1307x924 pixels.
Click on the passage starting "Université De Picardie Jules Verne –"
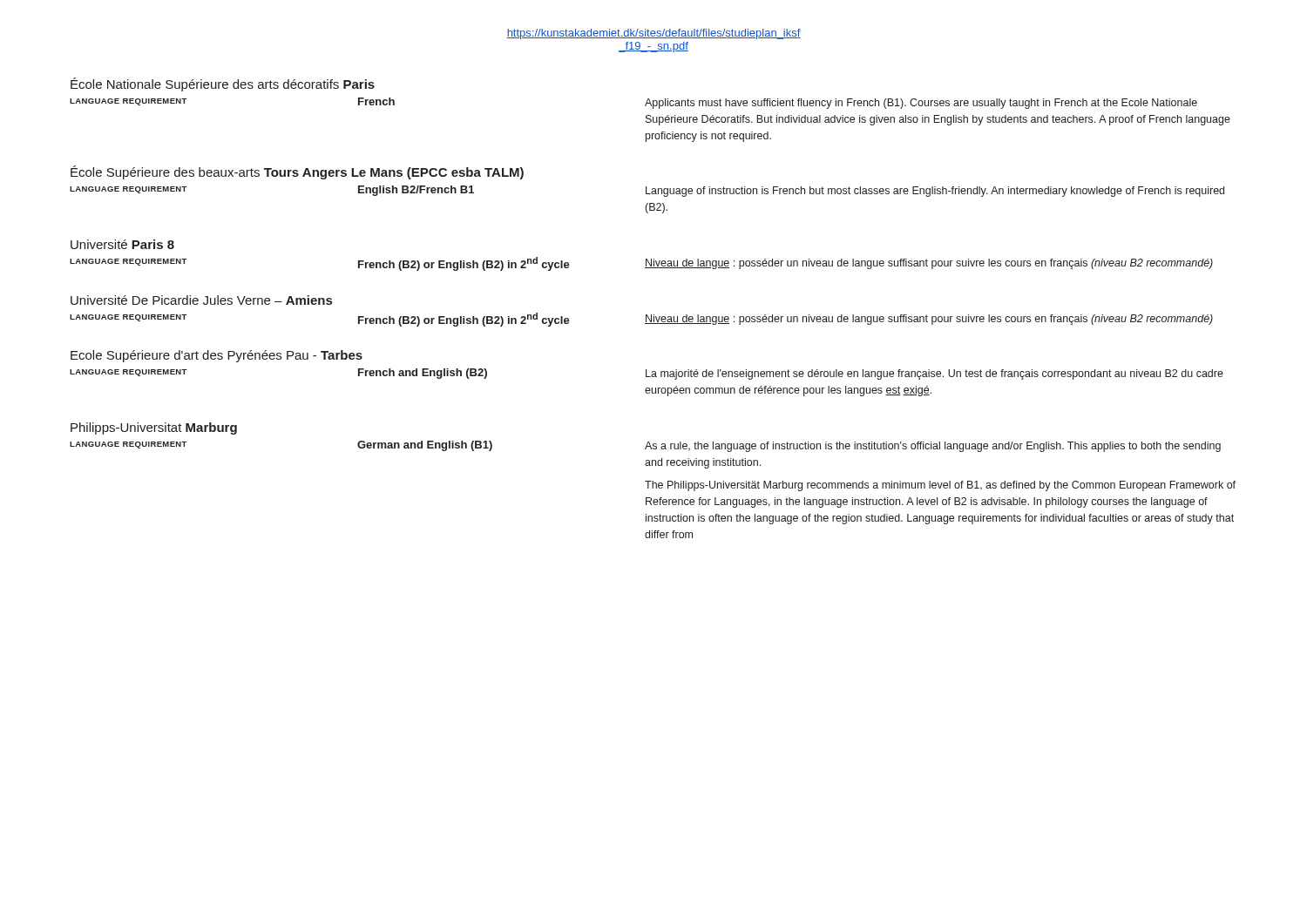201,300
